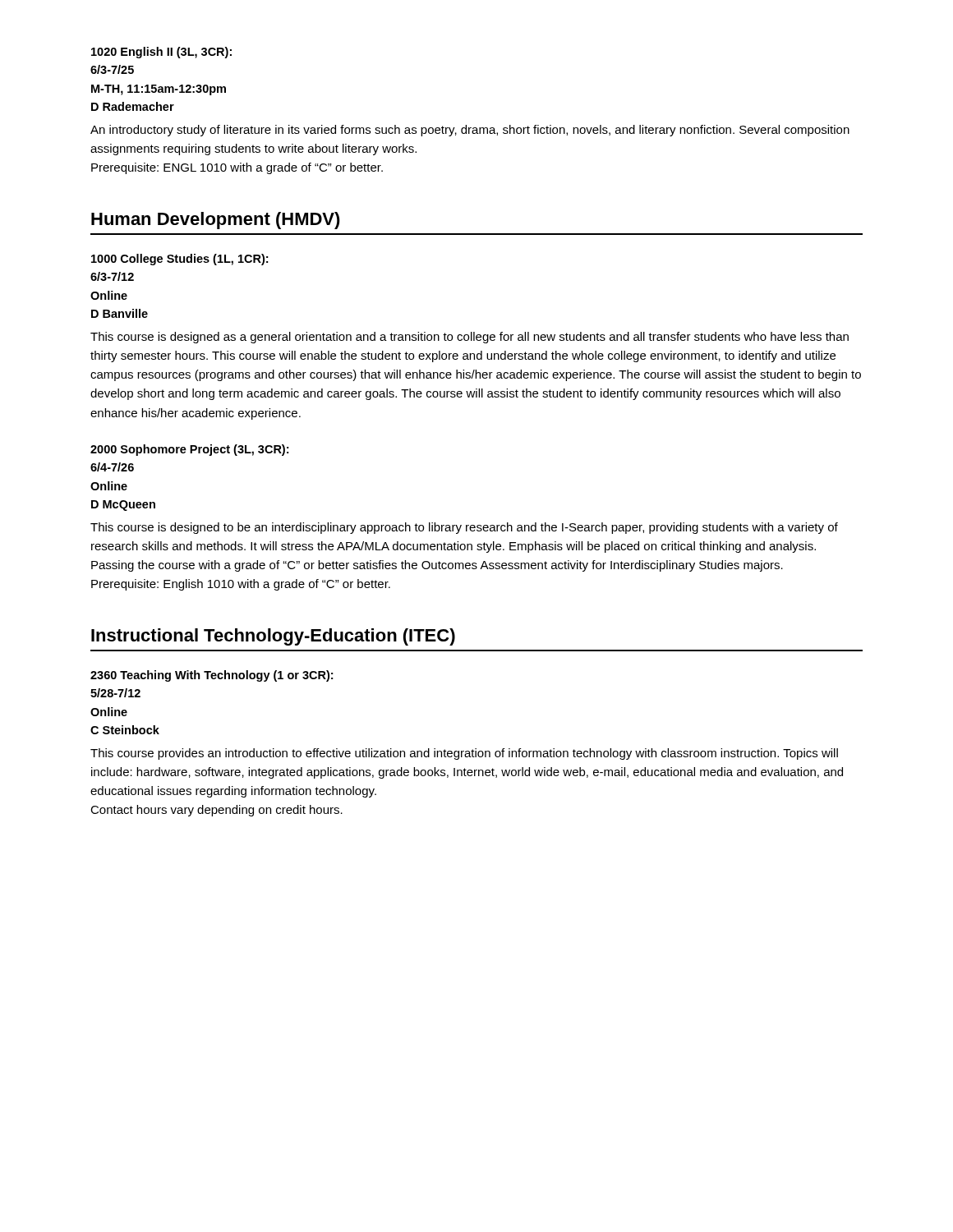The height and width of the screenshot is (1232, 953).
Task: Locate the text containing "6/4-7/26 Online D McQueen"
Action: pyautogui.click(x=123, y=486)
